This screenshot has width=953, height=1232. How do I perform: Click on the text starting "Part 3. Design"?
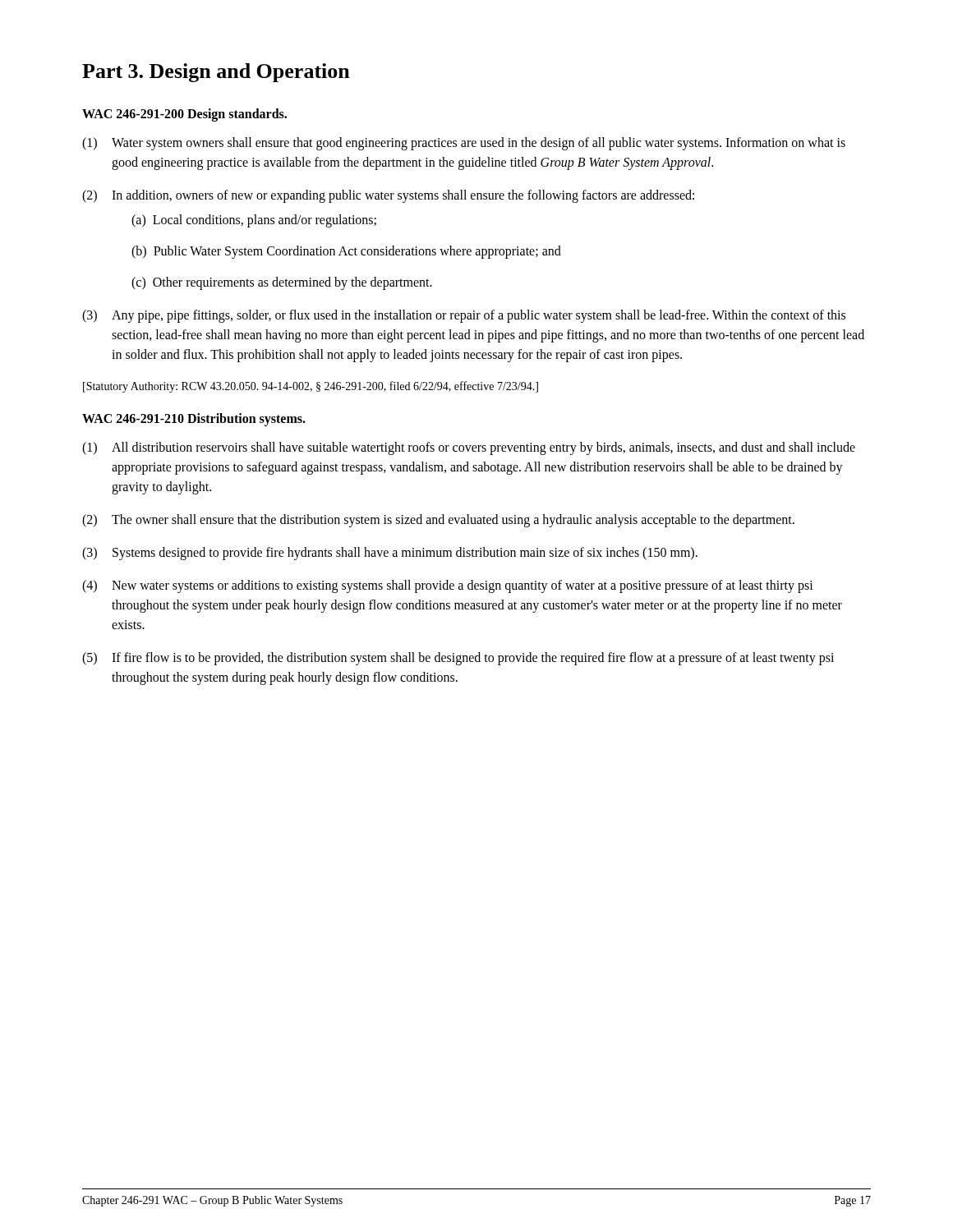[216, 71]
